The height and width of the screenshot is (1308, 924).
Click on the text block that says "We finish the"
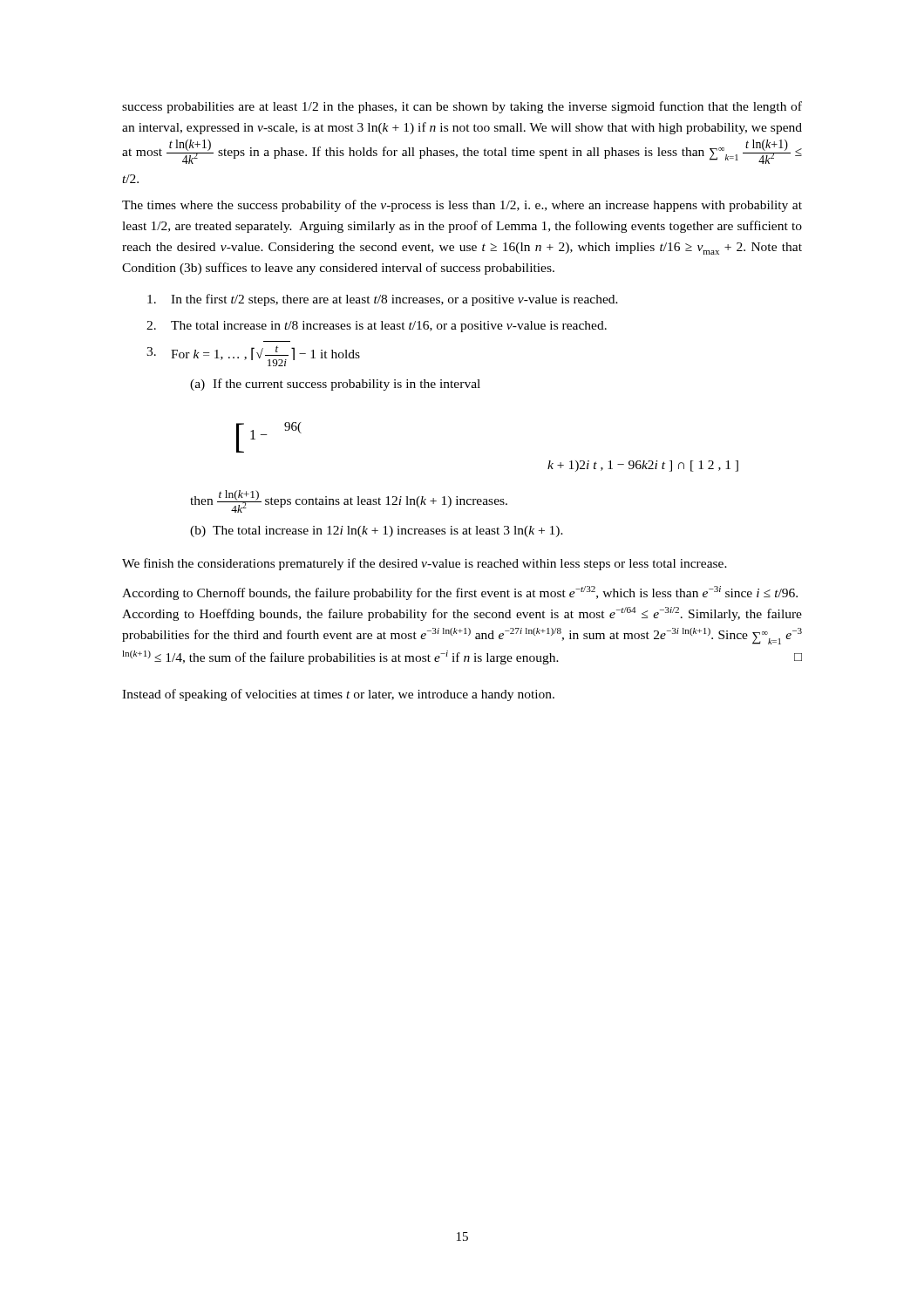coord(425,563)
